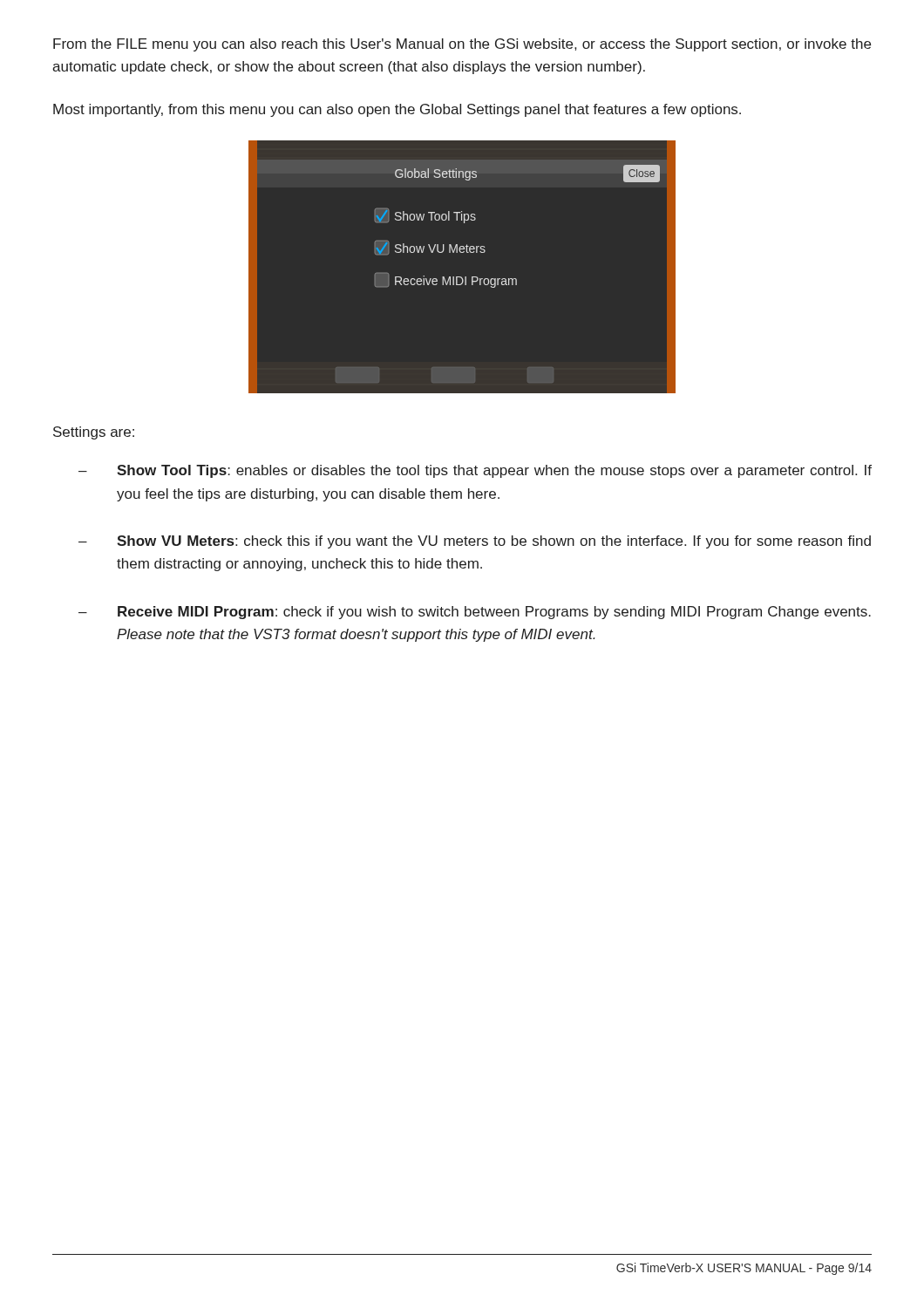Image resolution: width=924 pixels, height=1308 pixels.
Task: Select the block starting "– Show Tool Tips:"
Action: click(475, 483)
